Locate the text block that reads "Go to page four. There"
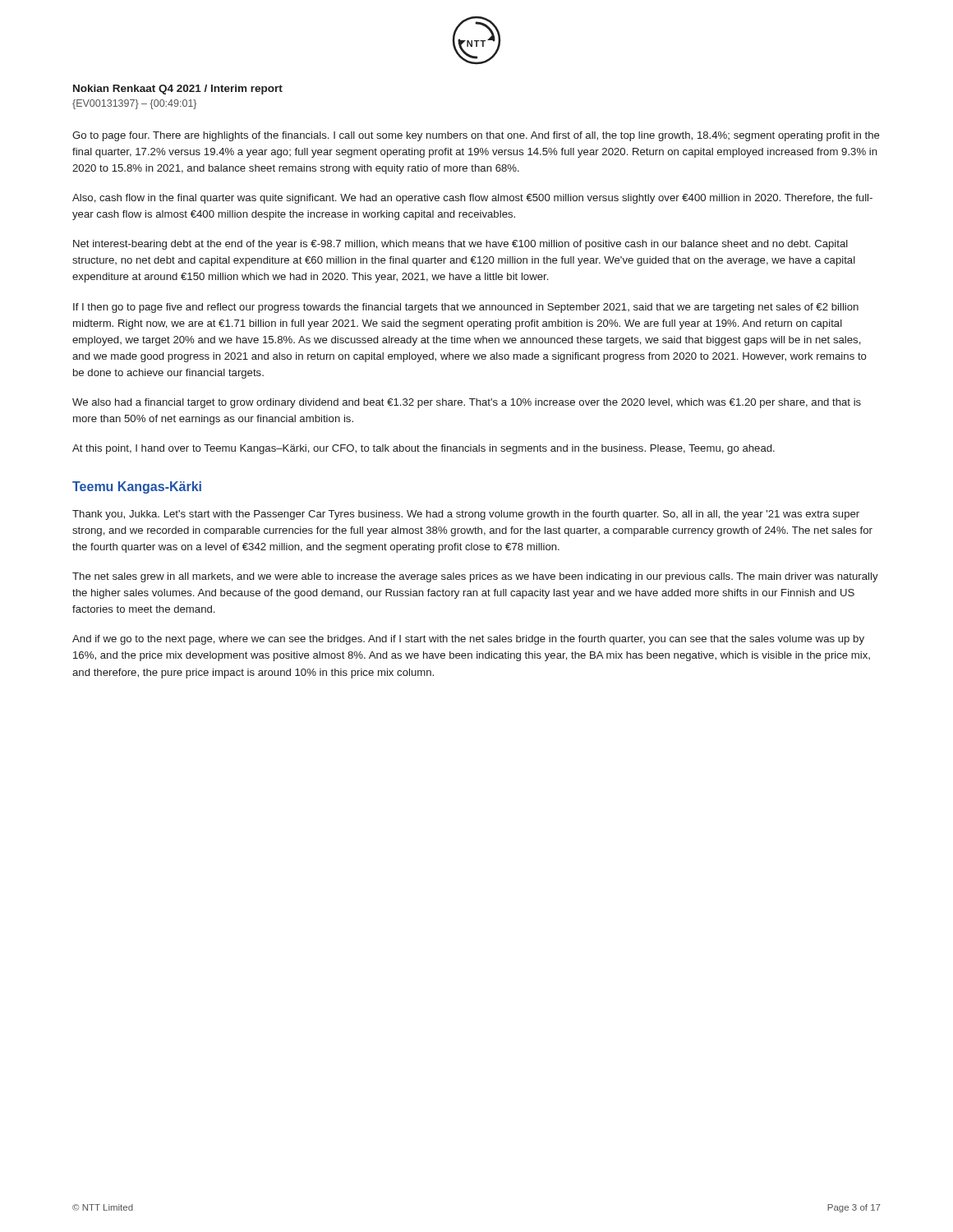Image resolution: width=953 pixels, height=1232 pixels. (x=476, y=152)
